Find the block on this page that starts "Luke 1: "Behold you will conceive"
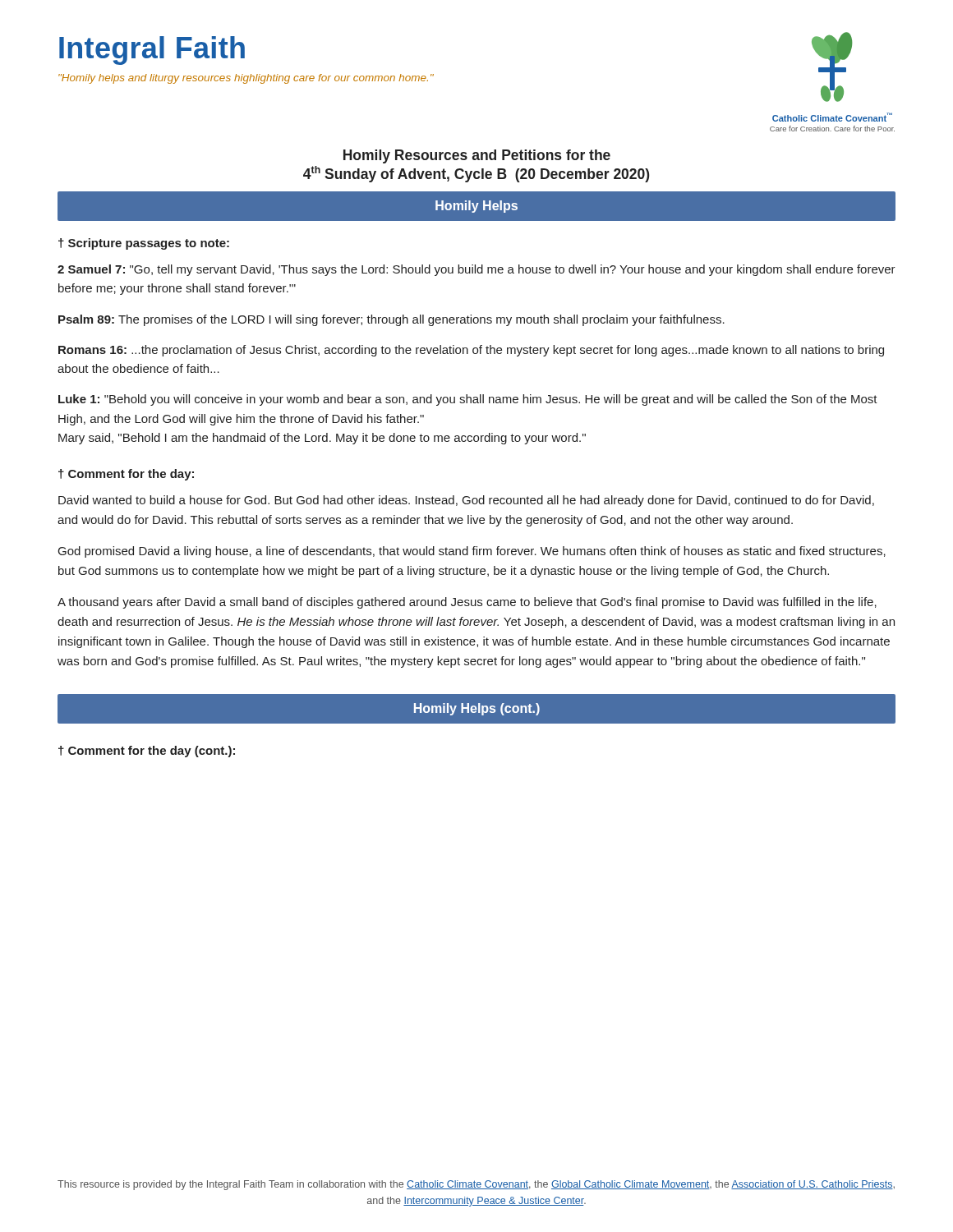This screenshot has width=953, height=1232. [x=468, y=400]
